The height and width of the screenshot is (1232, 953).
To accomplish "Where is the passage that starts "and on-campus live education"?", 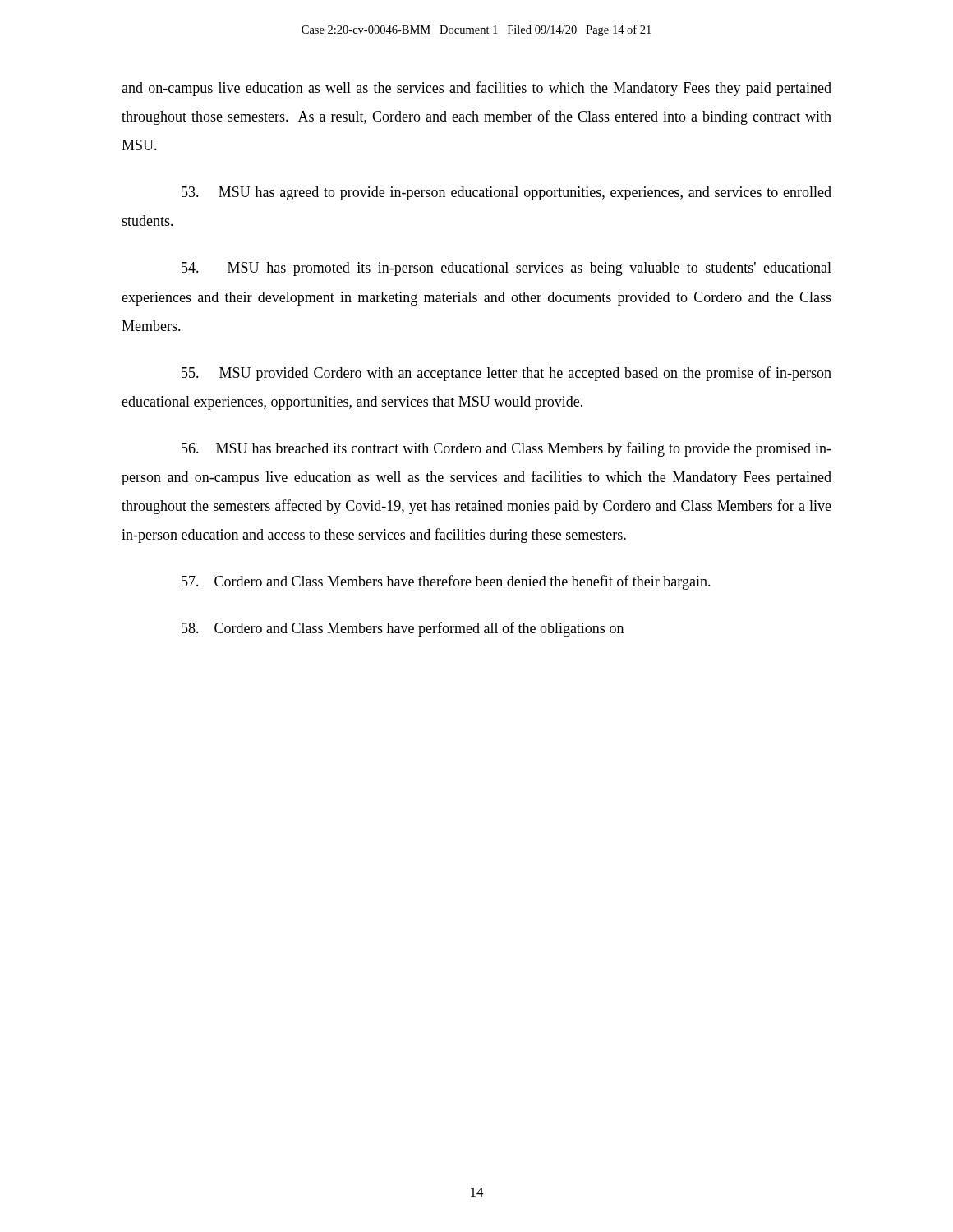I will 476,117.
